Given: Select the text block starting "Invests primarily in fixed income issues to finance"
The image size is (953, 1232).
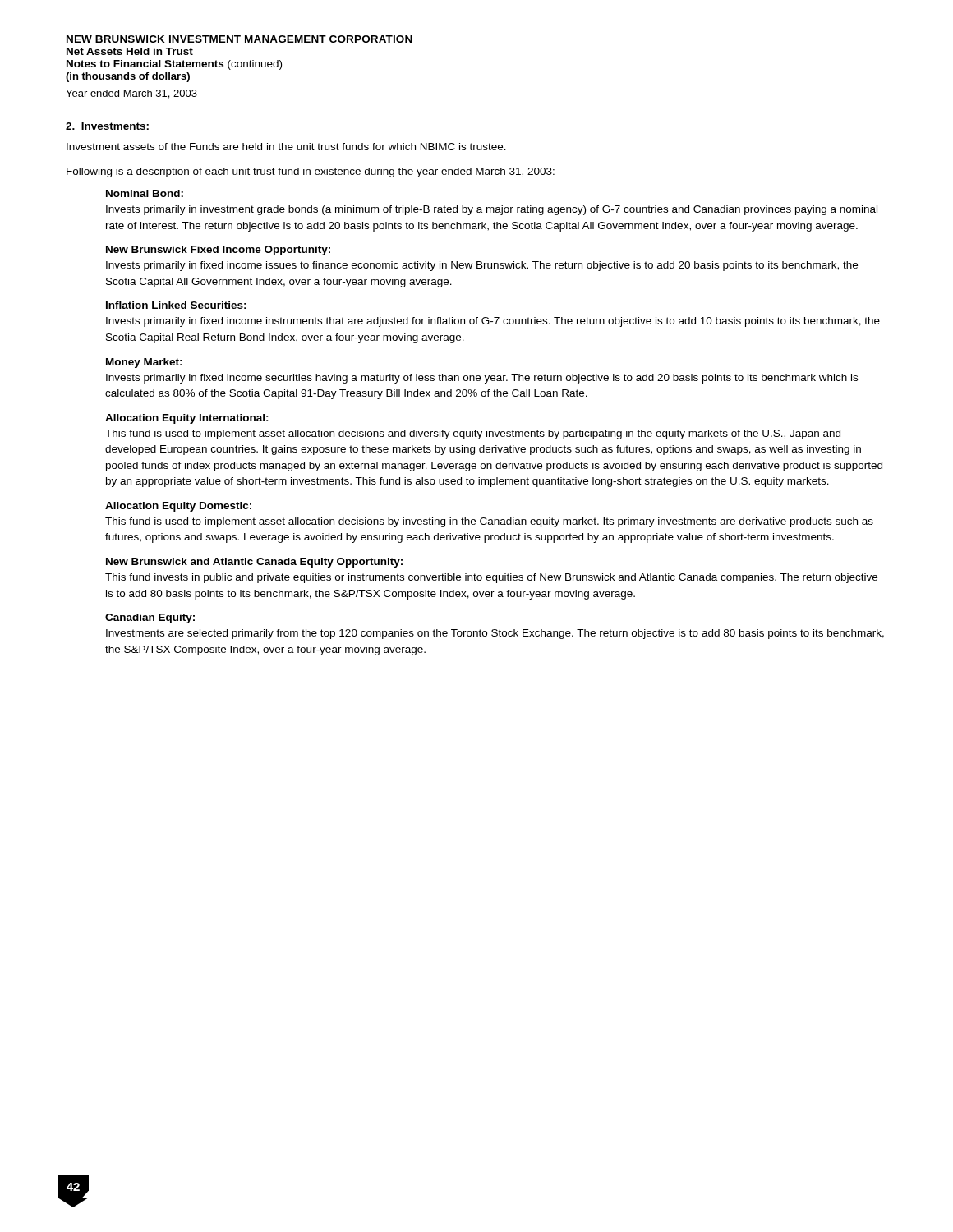Looking at the screenshot, I should [482, 273].
